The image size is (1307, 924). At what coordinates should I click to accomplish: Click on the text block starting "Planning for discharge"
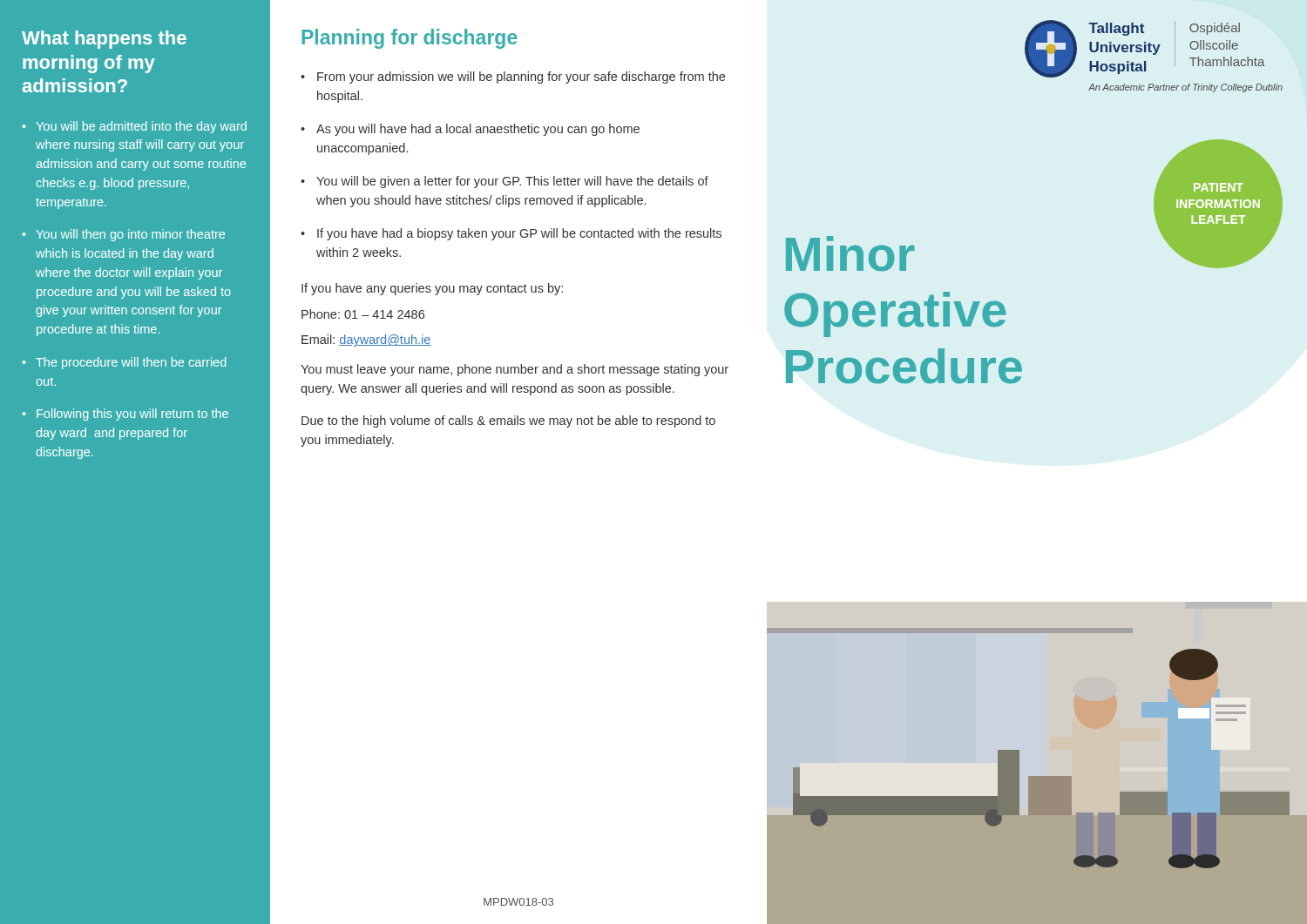point(409,37)
